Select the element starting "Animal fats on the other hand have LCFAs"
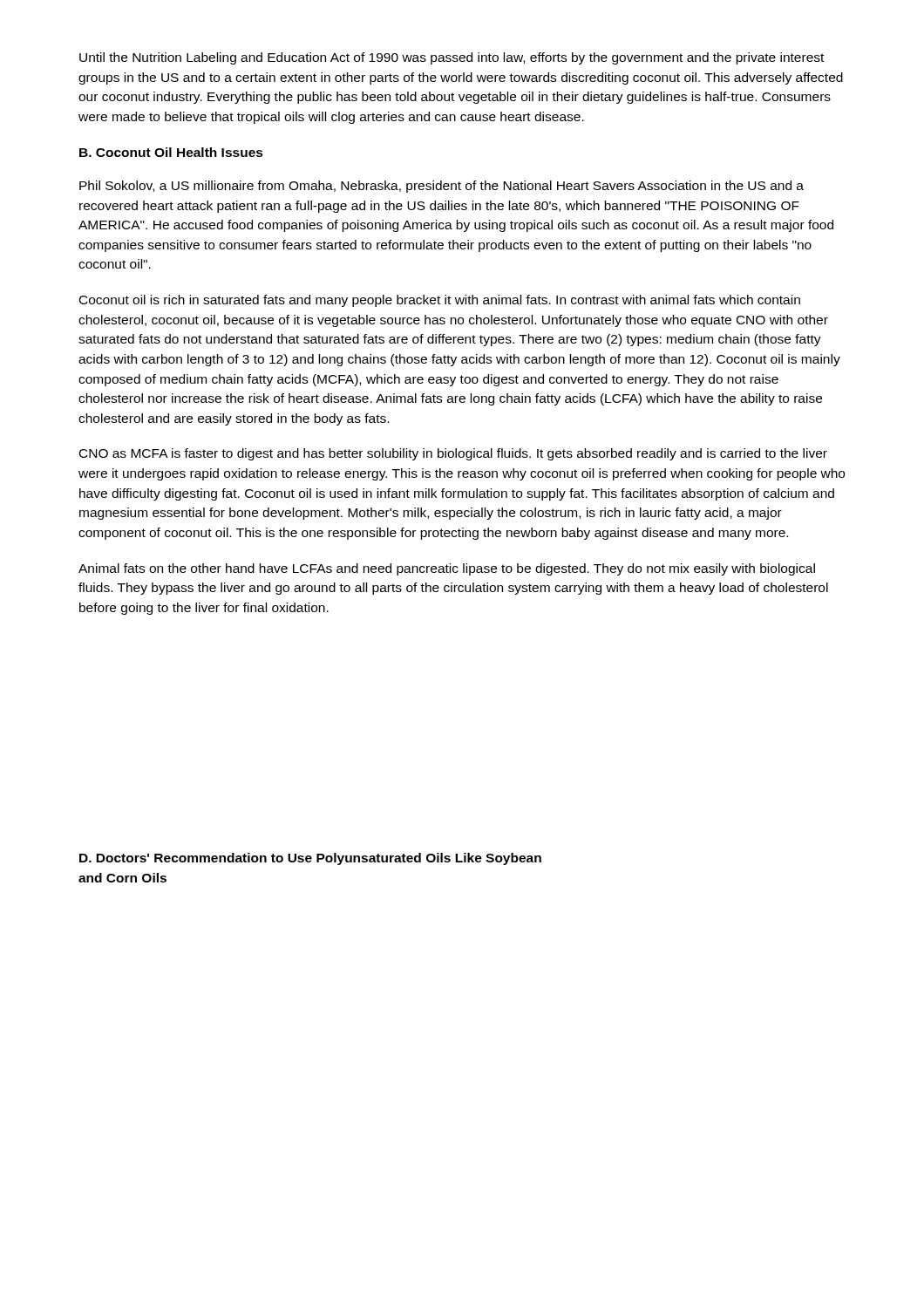924x1308 pixels. 453,587
